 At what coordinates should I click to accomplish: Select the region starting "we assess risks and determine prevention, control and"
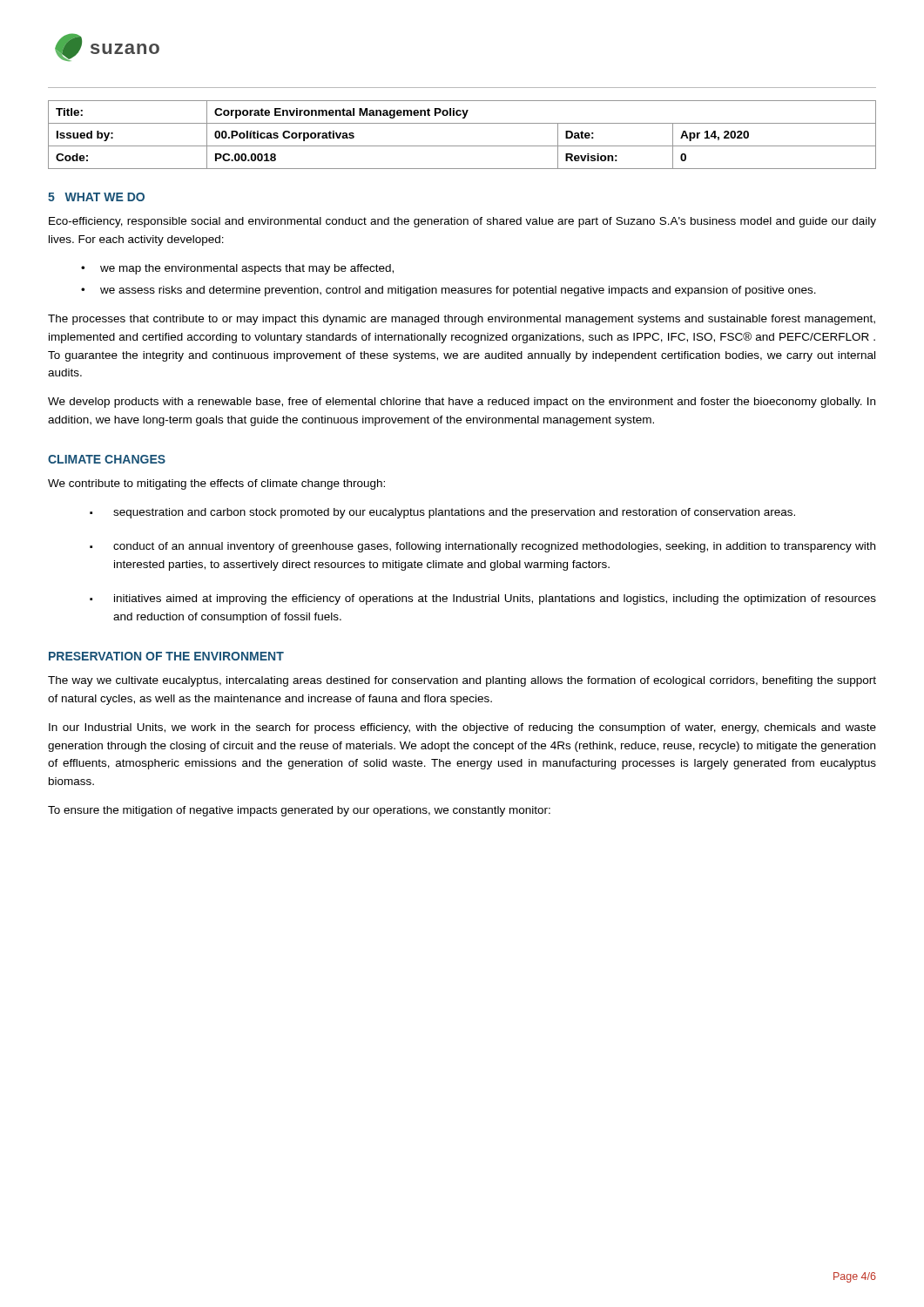coord(458,290)
